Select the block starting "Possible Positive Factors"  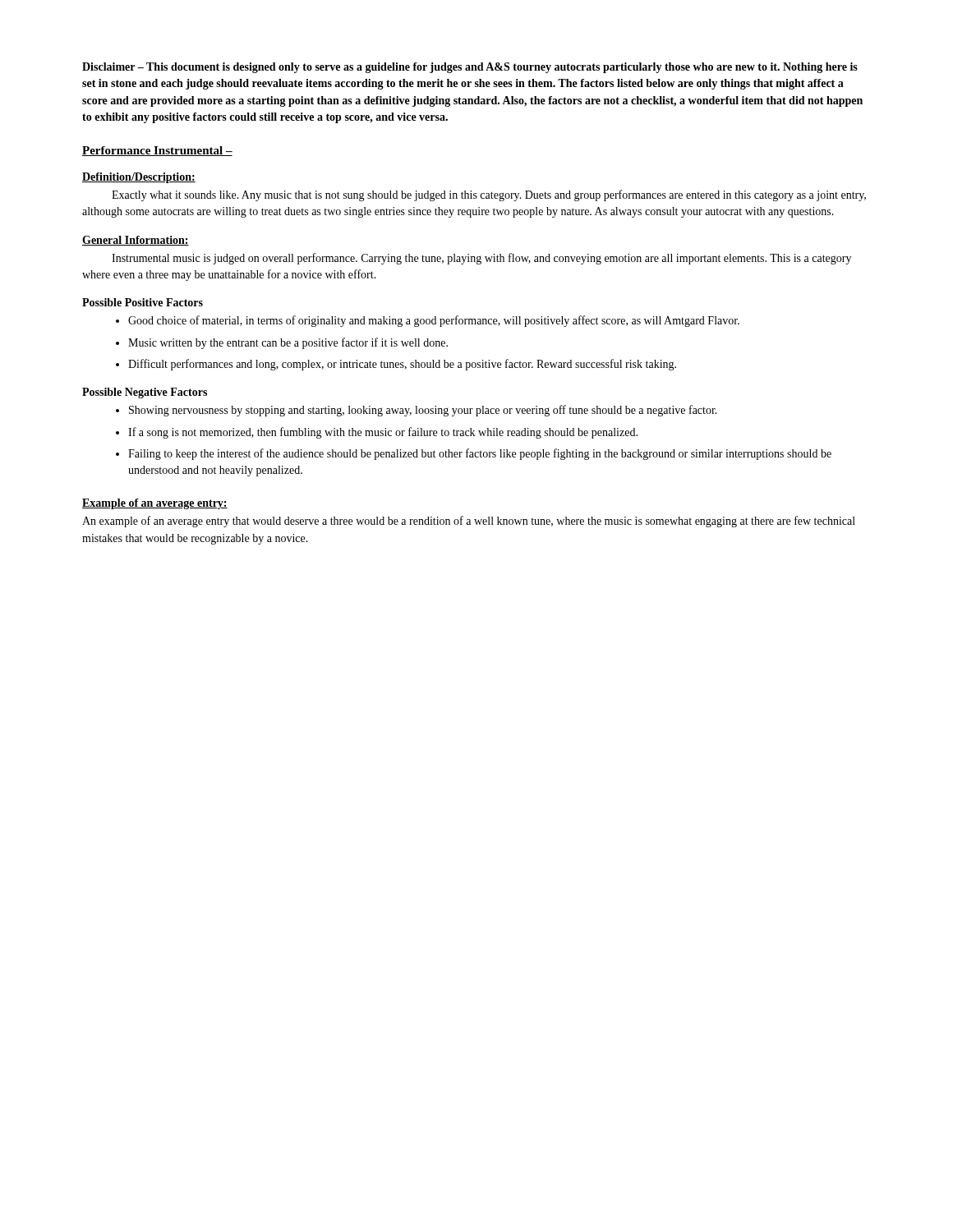click(x=143, y=303)
